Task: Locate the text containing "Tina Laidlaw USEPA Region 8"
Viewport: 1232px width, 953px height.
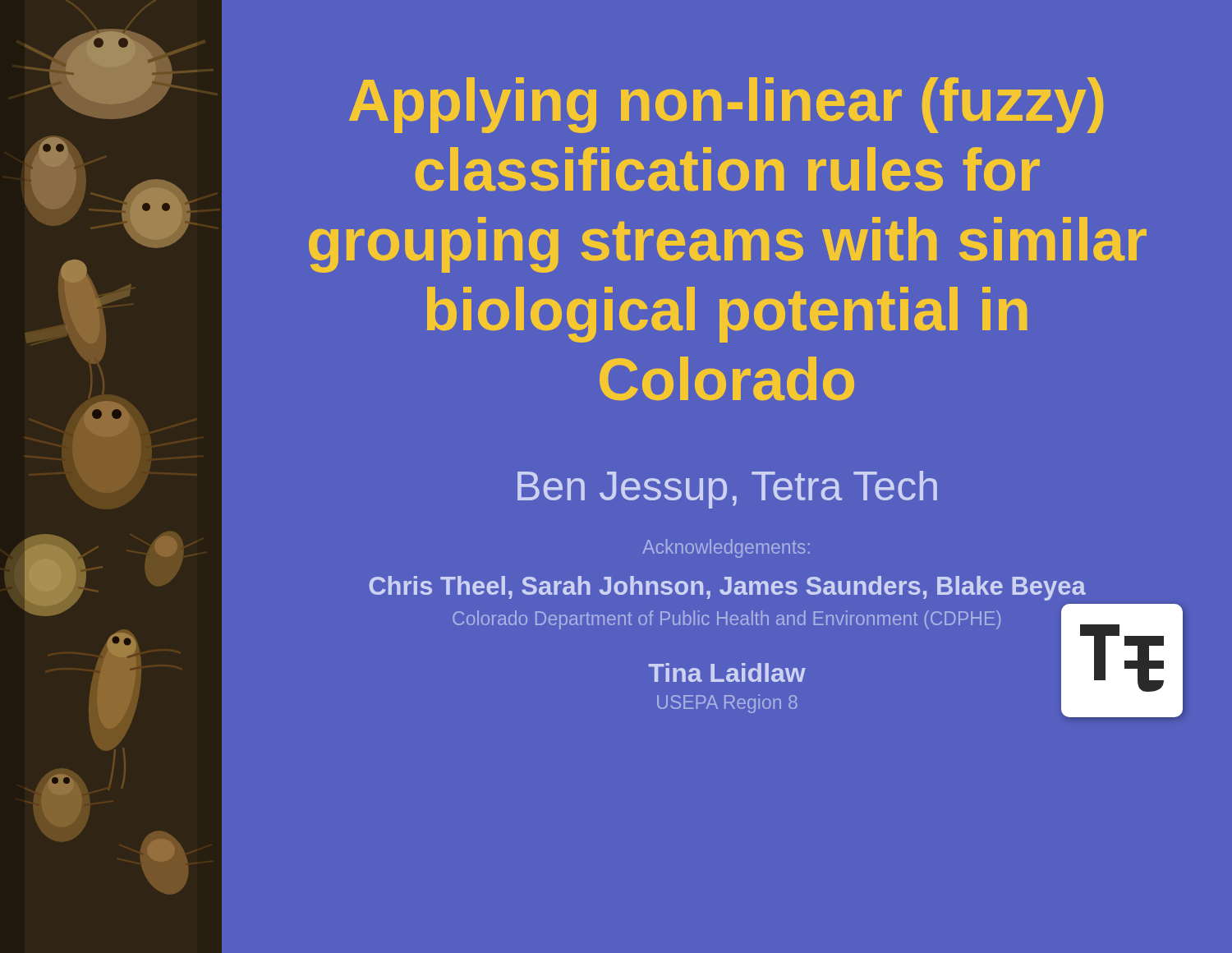Action: click(727, 686)
